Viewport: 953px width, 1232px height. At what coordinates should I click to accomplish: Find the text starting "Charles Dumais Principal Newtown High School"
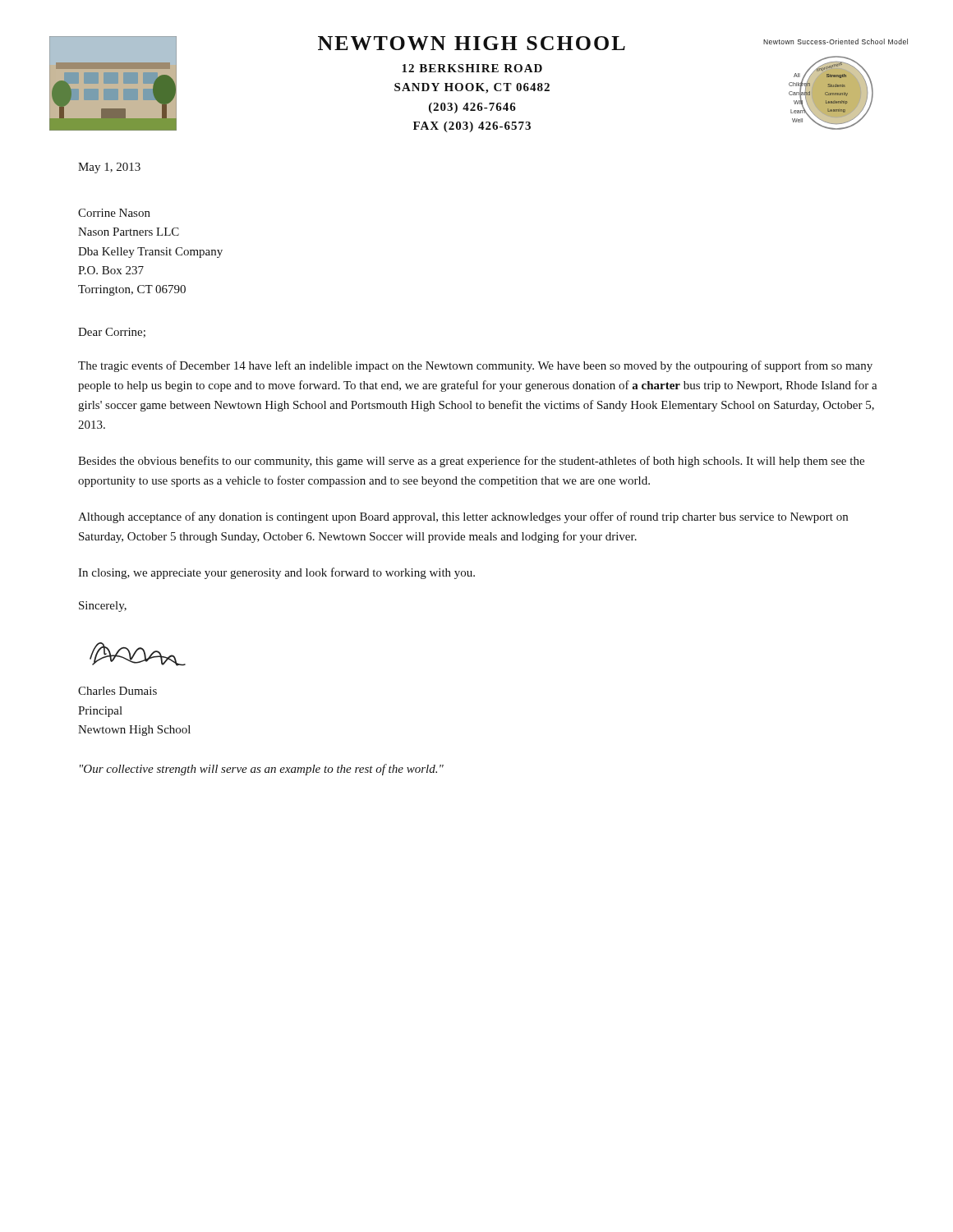(117, 691)
